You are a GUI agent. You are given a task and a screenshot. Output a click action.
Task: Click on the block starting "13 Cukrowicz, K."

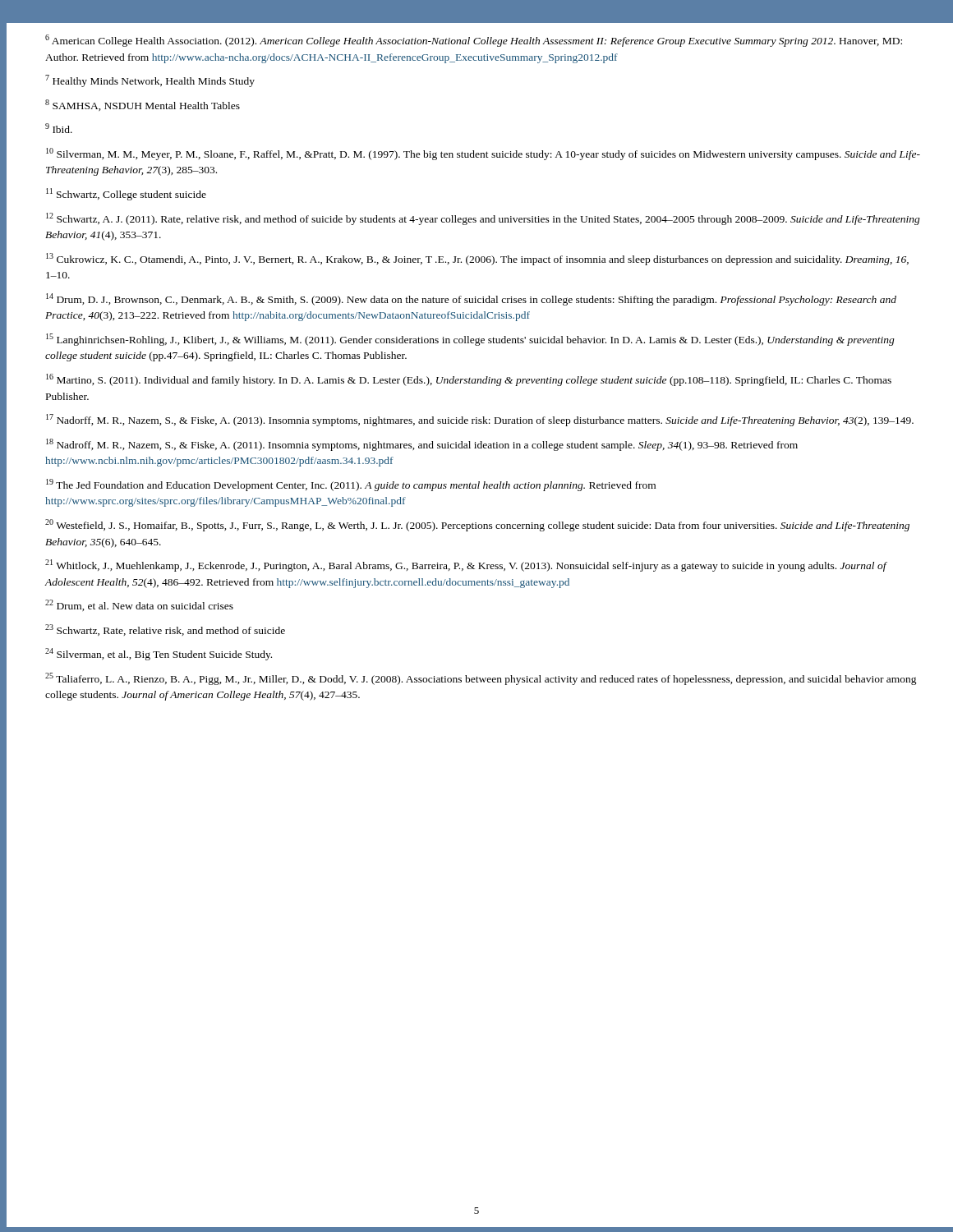pos(477,266)
